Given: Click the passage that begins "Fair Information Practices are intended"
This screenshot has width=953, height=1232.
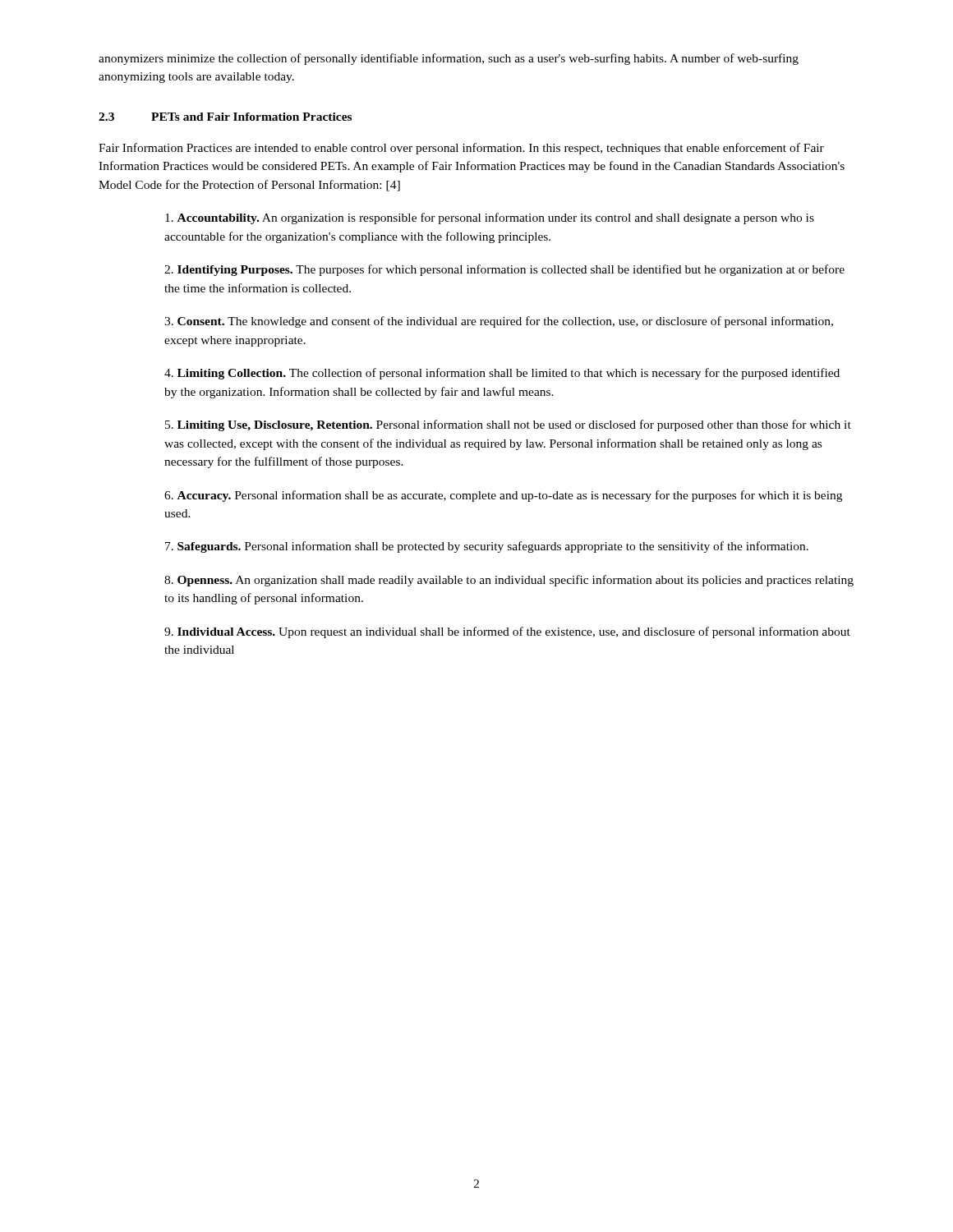Looking at the screenshot, I should coord(472,166).
